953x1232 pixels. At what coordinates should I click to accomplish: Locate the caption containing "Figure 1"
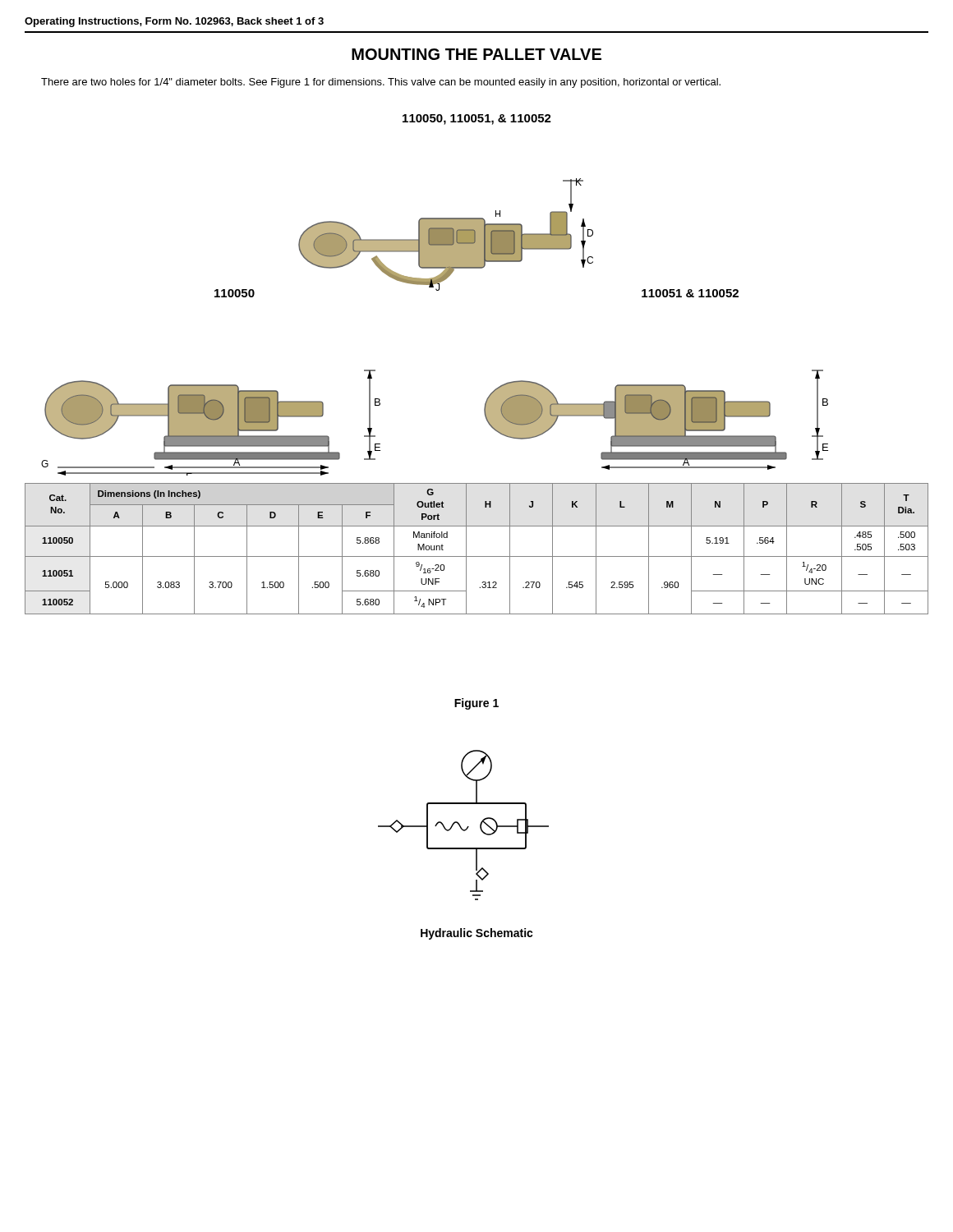point(476,703)
